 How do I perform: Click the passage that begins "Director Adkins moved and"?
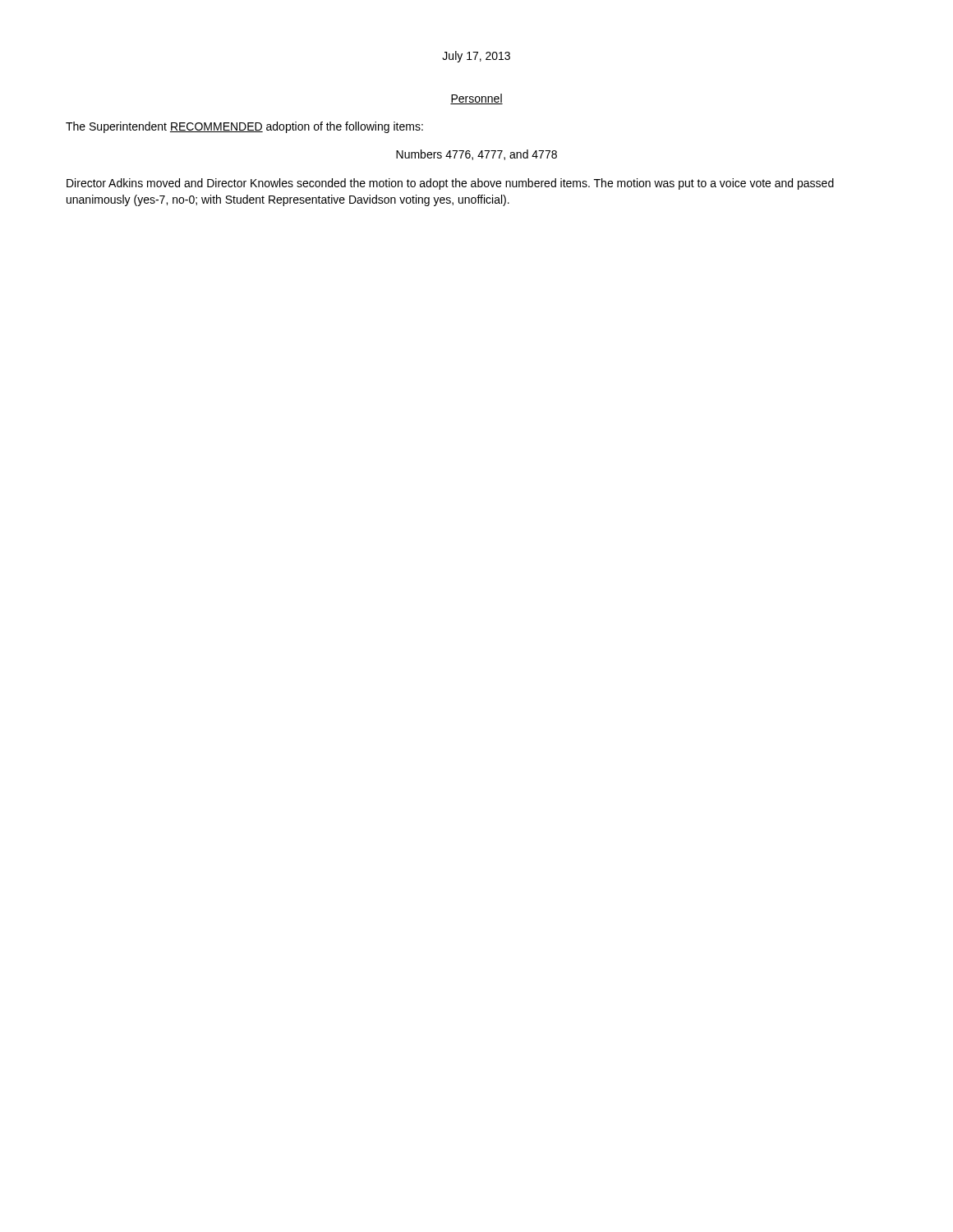[x=450, y=191]
